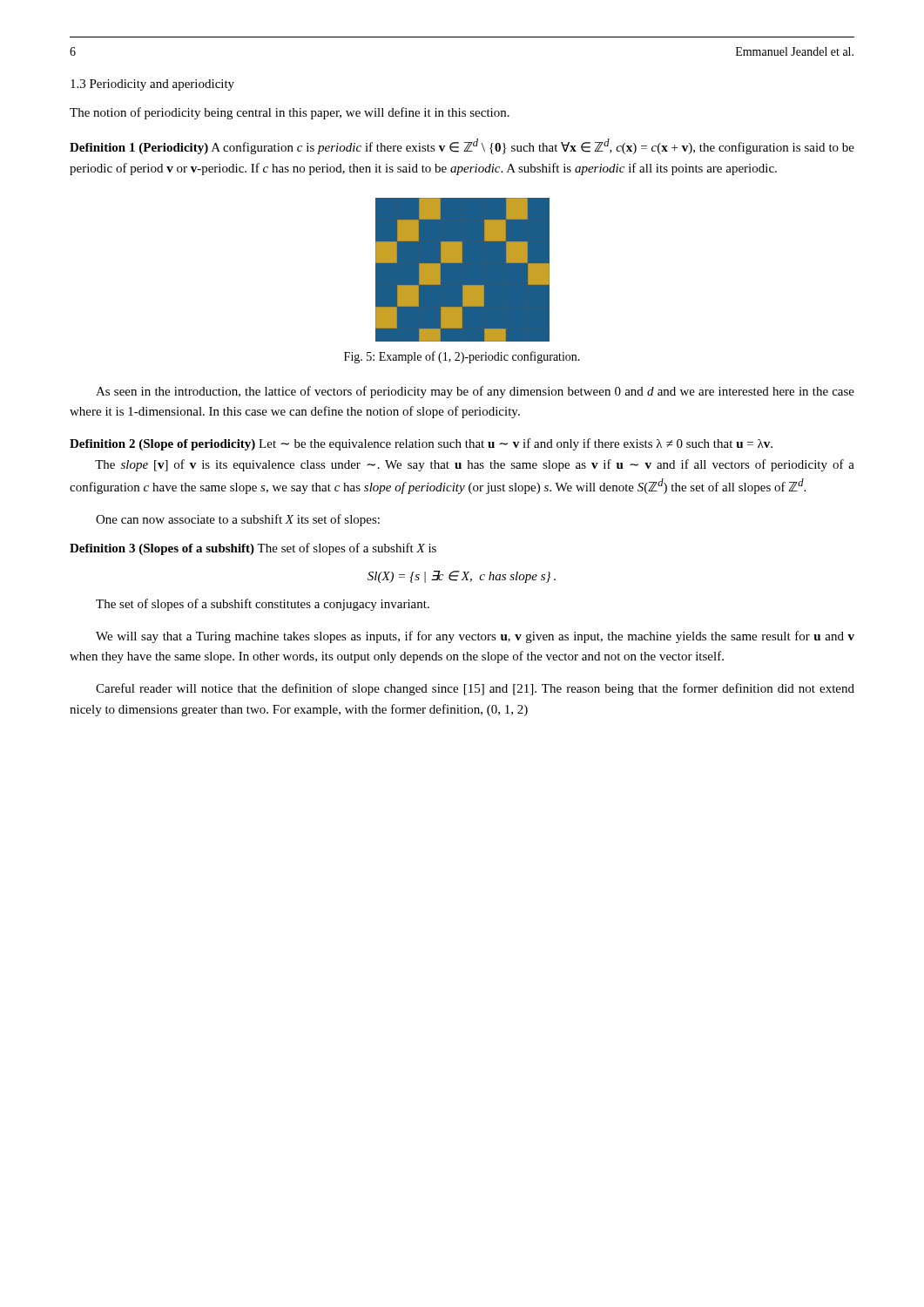Point to the block beginning "We will say"
Screen dimensions: 1307x924
(462, 646)
